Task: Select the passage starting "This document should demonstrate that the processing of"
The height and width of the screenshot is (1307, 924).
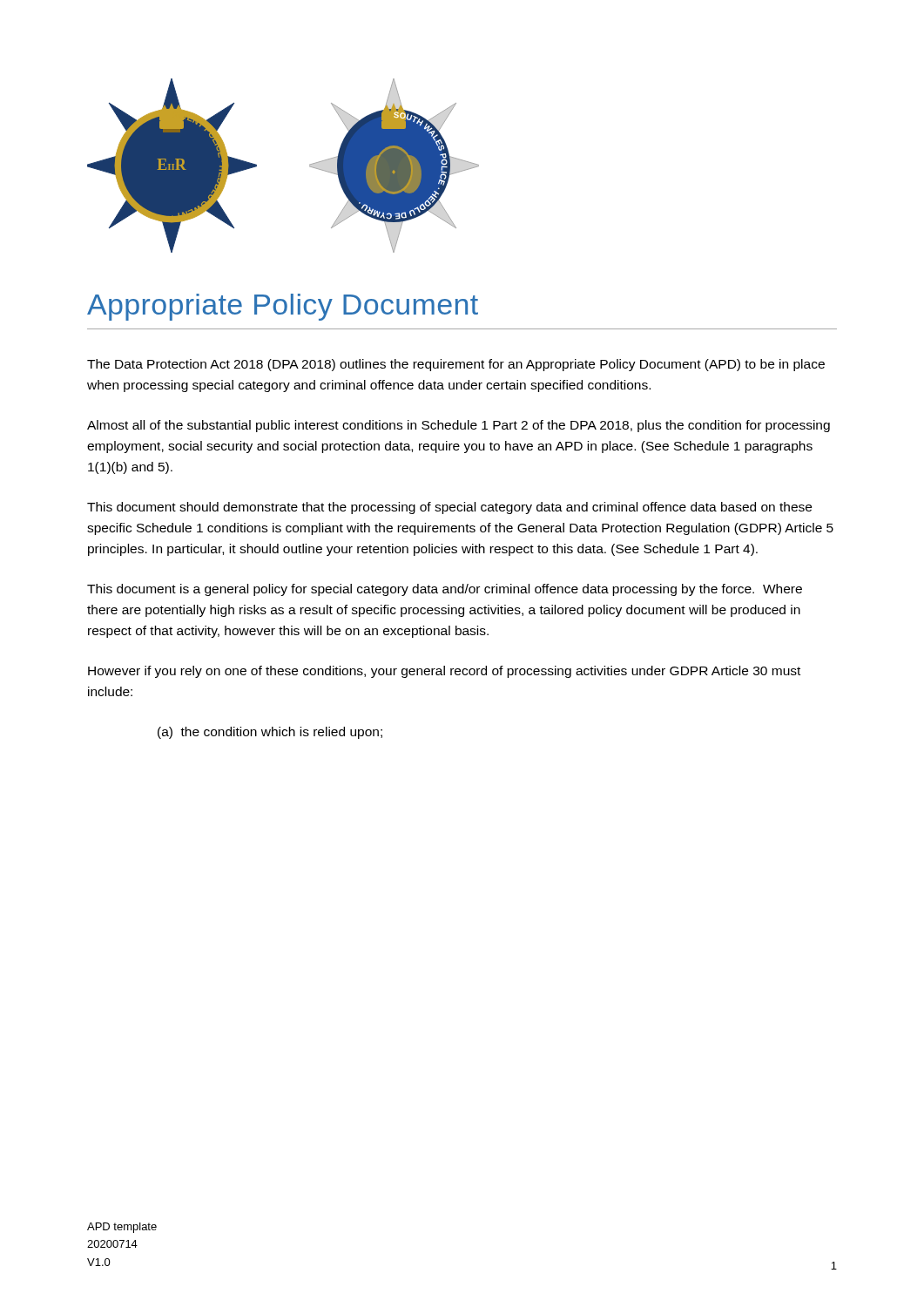Action: 460,528
